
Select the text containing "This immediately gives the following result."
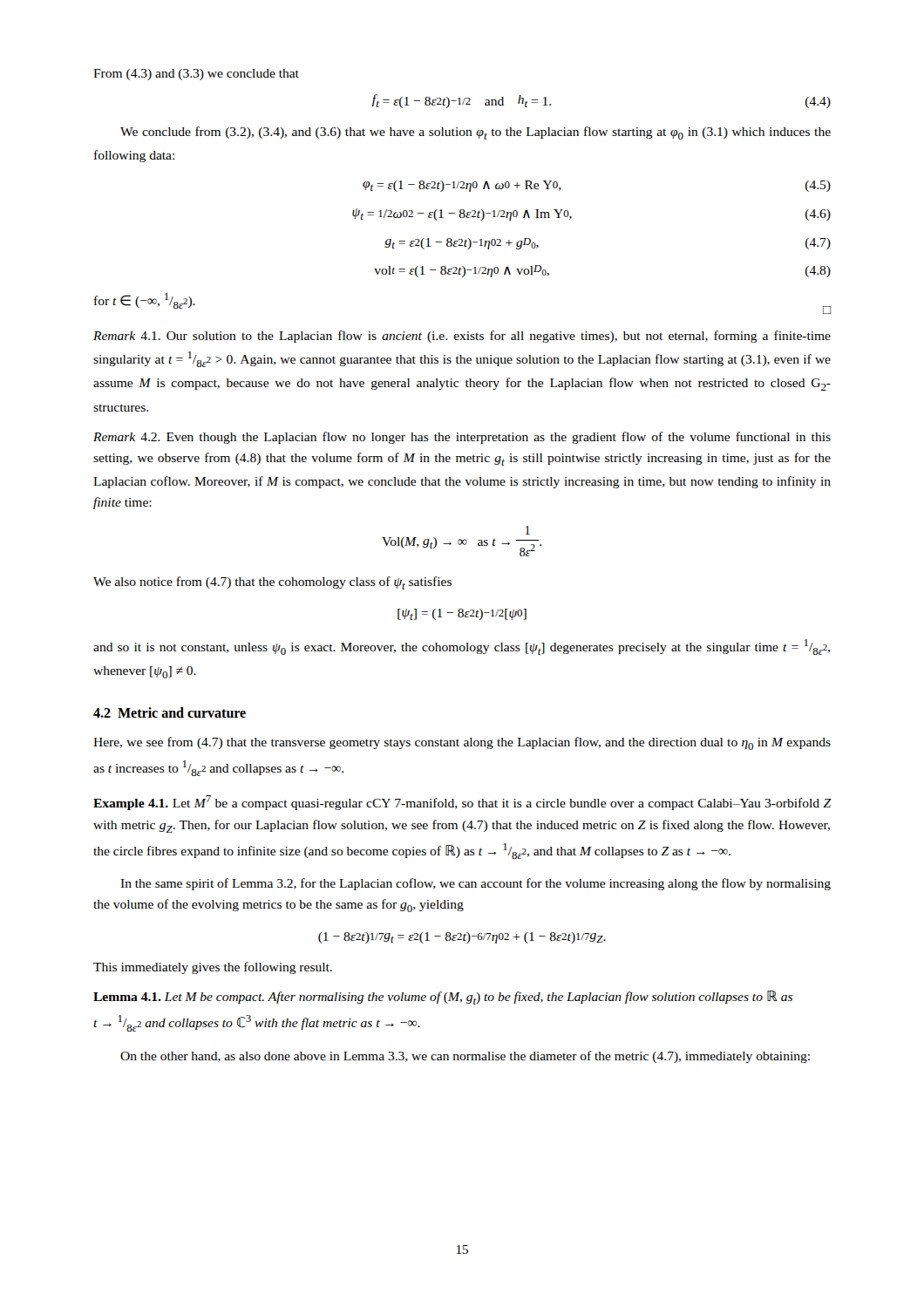pyautogui.click(x=213, y=967)
